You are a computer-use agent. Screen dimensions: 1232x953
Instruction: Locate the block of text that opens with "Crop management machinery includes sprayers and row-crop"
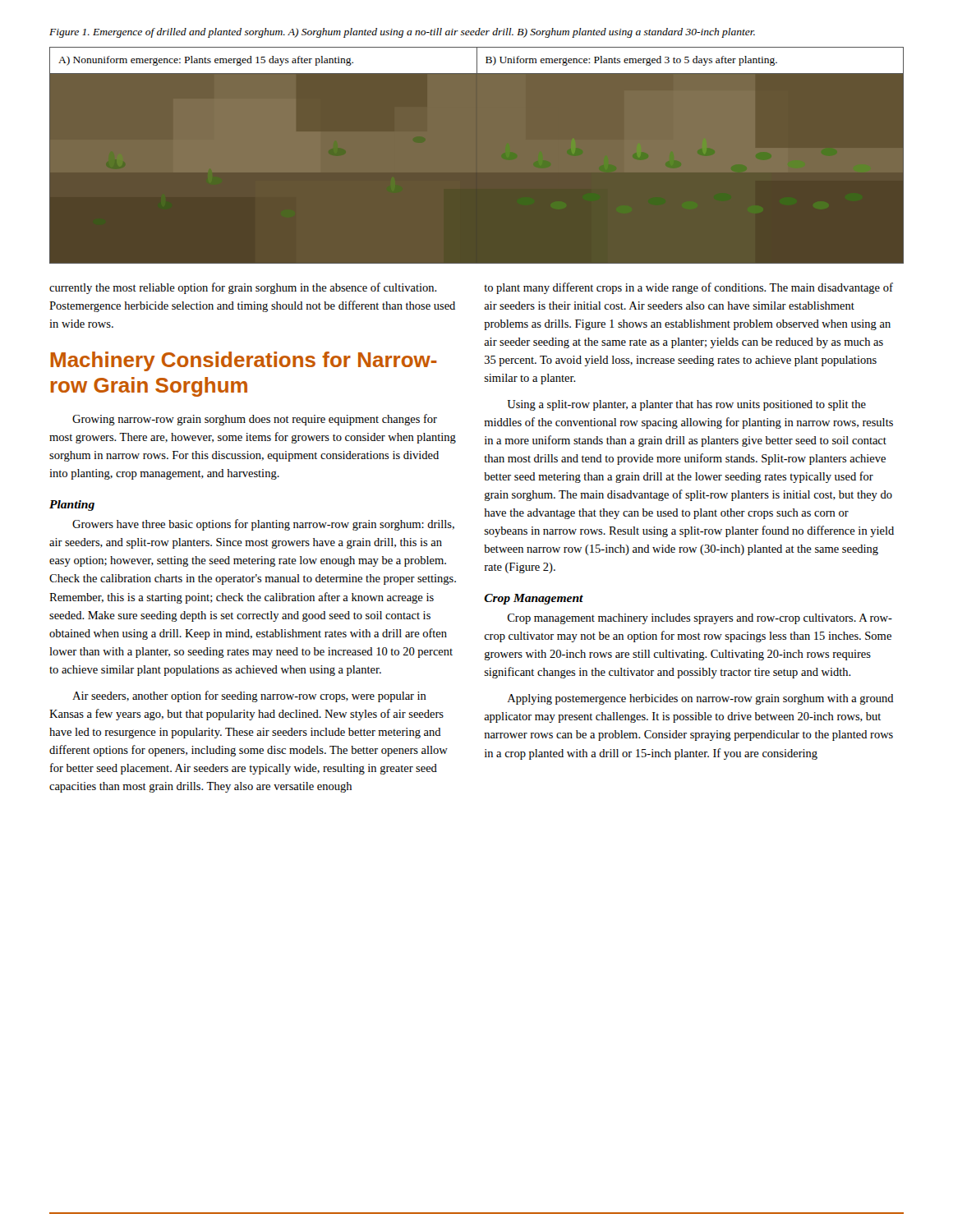pyautogui.click(x=689, y=685)
